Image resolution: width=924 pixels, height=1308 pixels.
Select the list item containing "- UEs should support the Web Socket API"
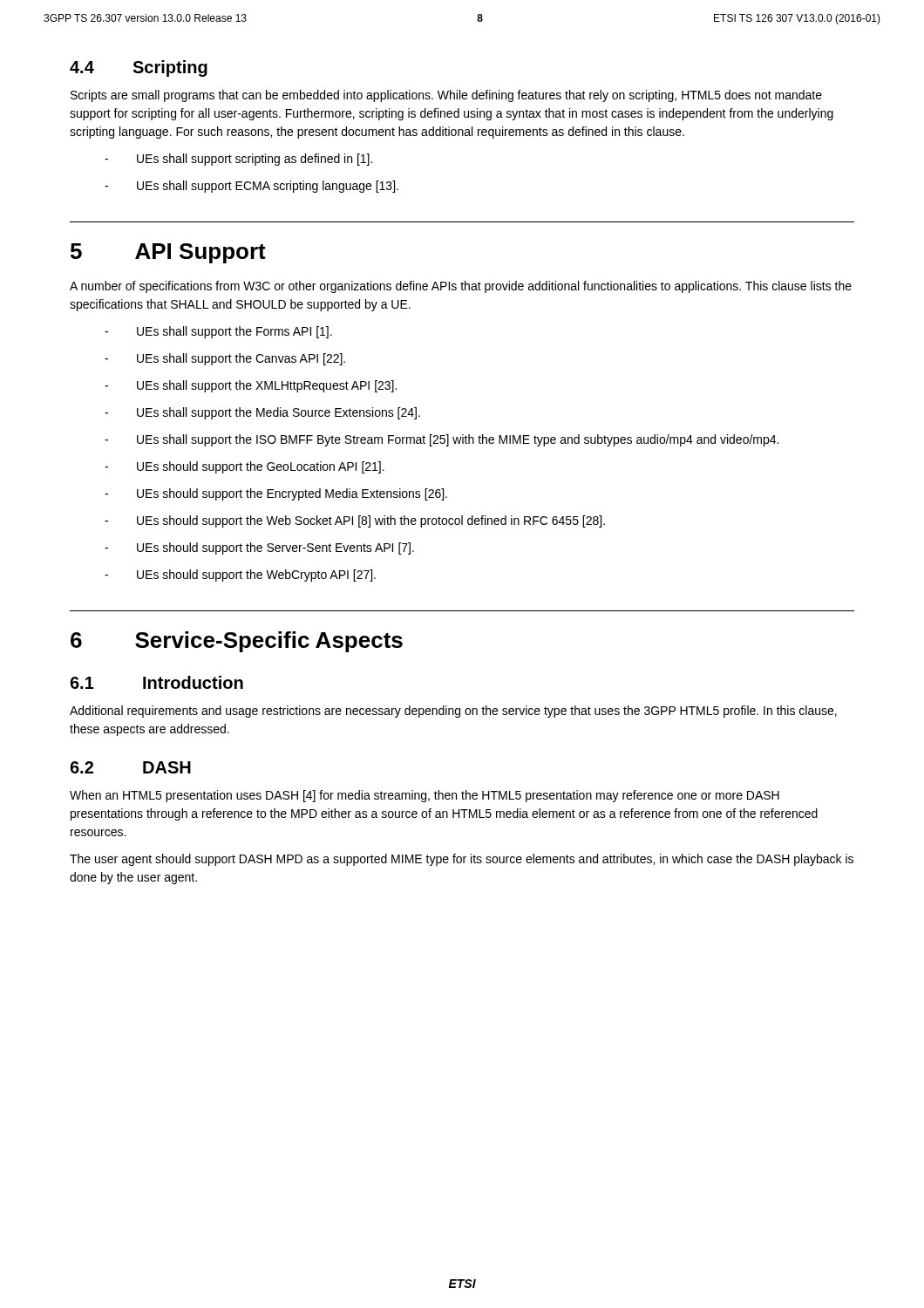tap(462, 521)
